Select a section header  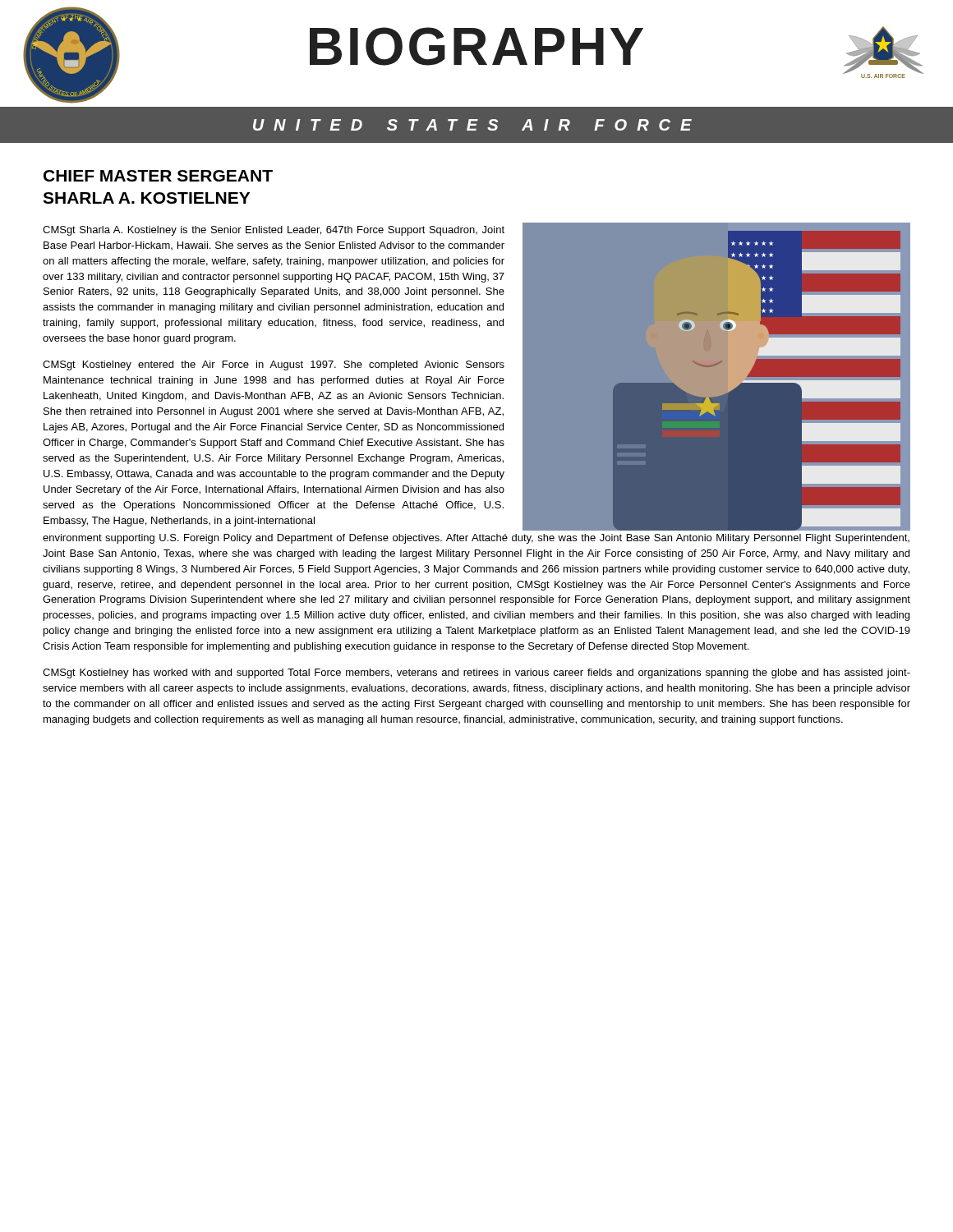[476, 187]
